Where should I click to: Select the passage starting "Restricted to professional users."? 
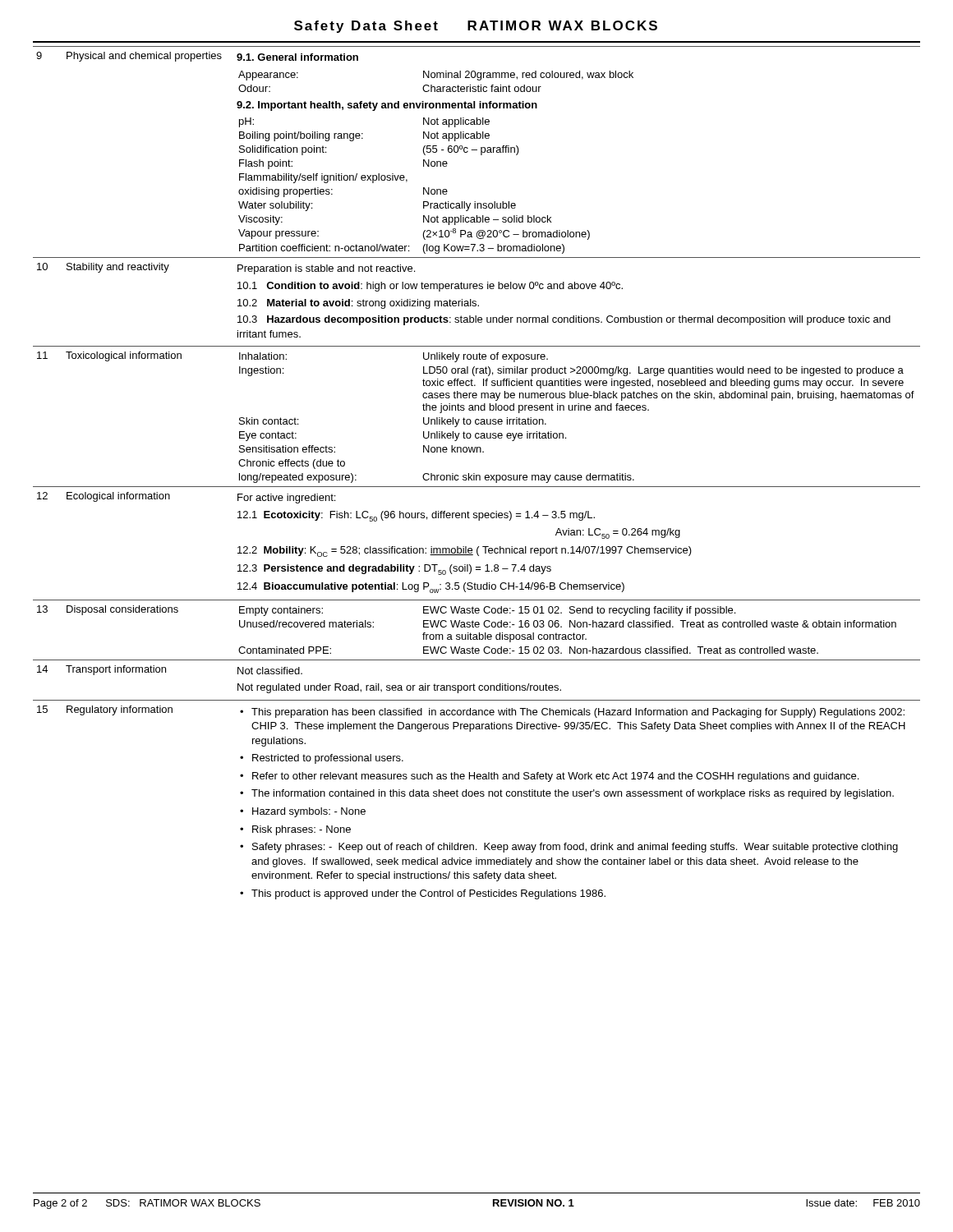click(328, 758)
